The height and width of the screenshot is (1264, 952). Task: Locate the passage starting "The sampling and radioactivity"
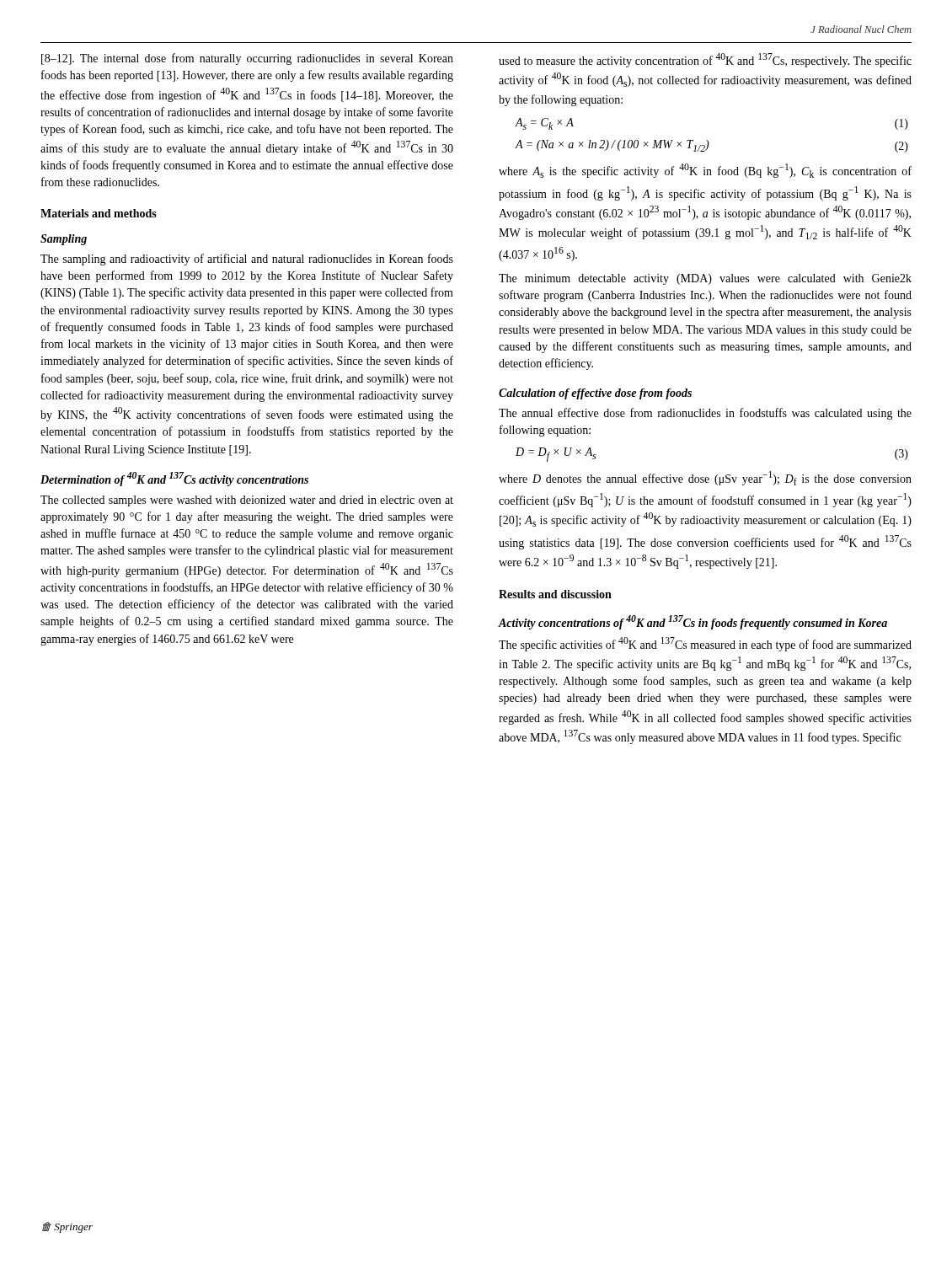[247, 355]
